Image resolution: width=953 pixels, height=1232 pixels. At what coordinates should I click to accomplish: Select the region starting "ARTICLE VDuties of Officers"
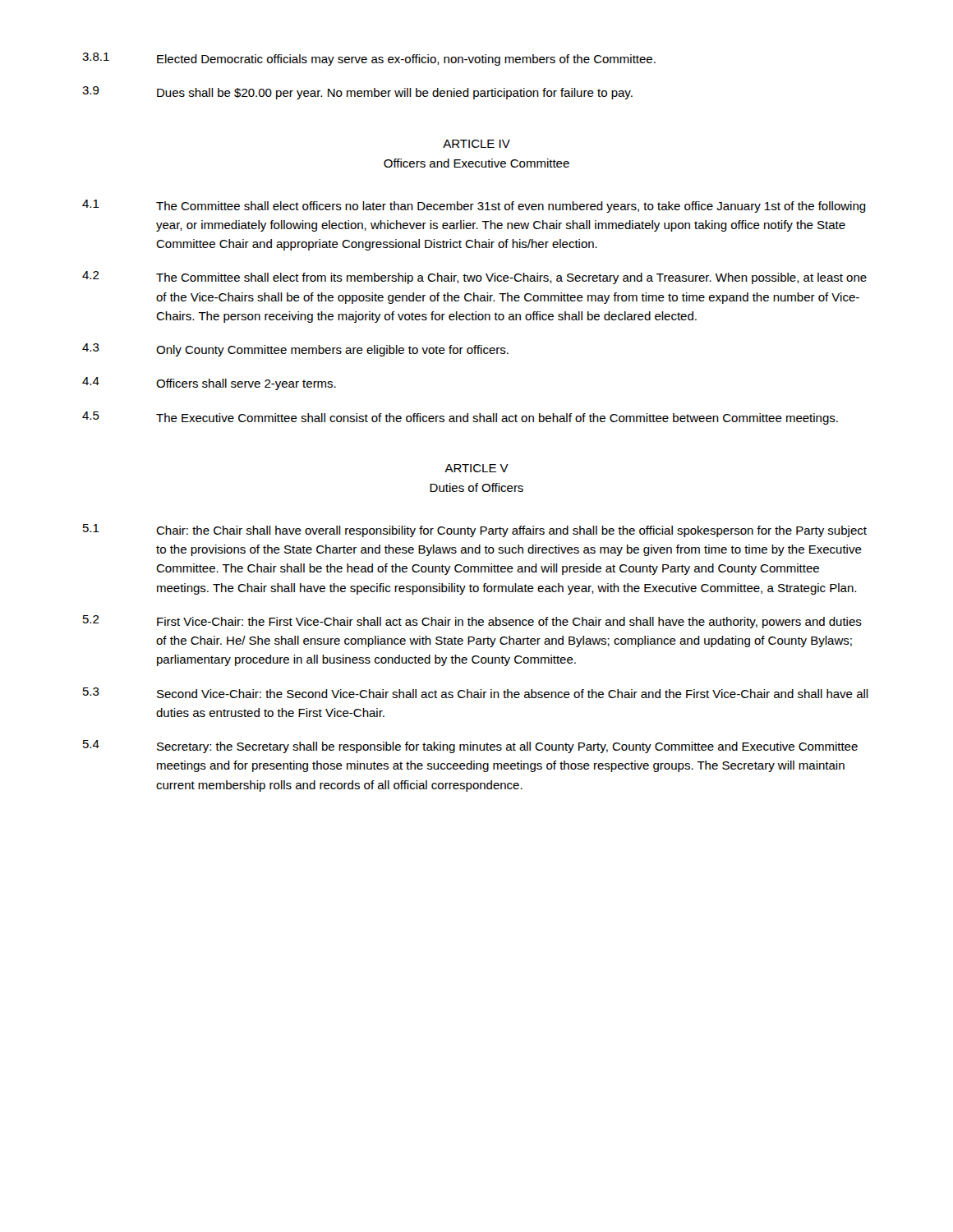pos(476,478)
